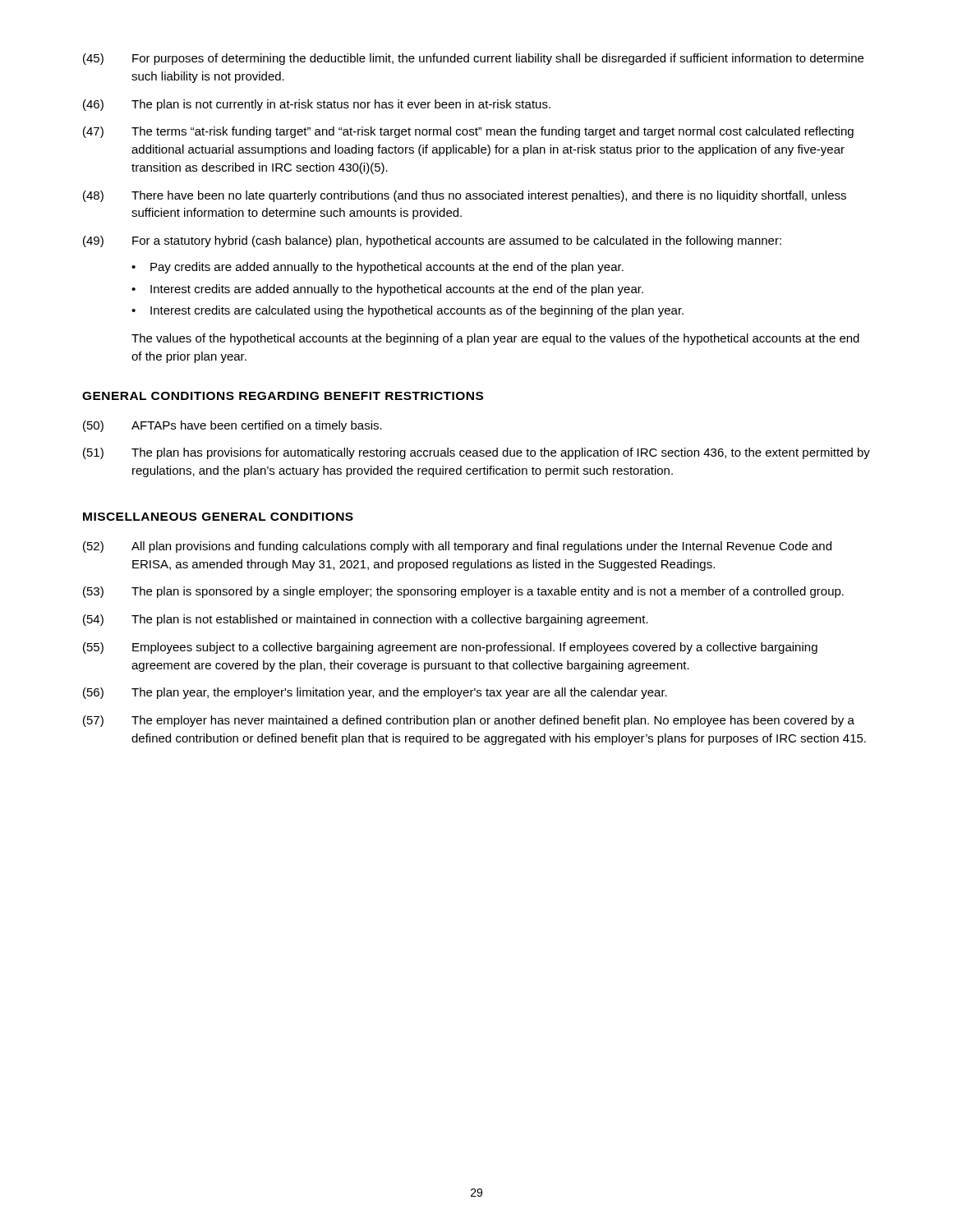Viewport: 953px width, 1232px height.
Task: Select the list item that reads "(55) Employees subject"
Action: [x=476, y=656]
